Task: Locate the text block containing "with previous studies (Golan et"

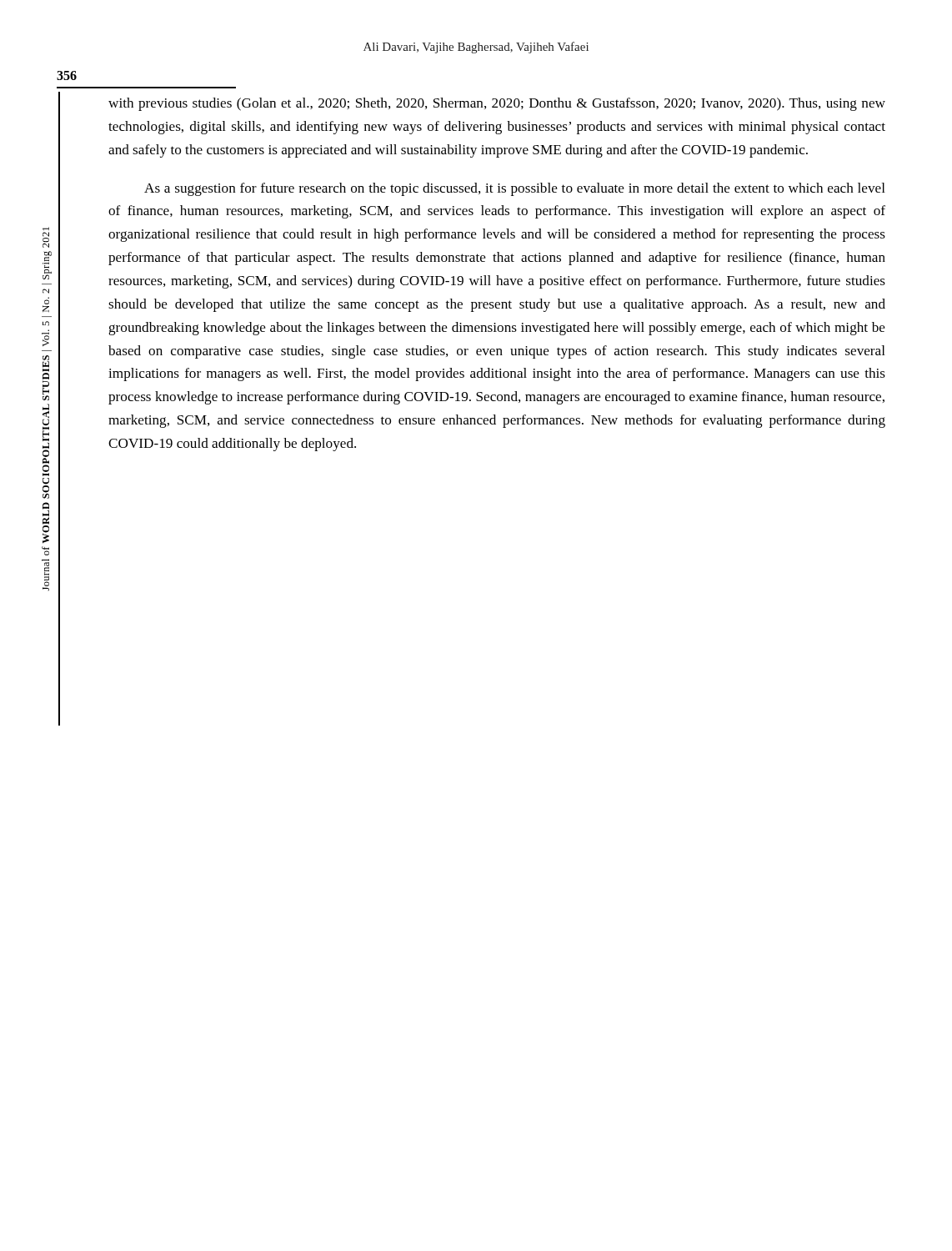Action: click(497, 126)
